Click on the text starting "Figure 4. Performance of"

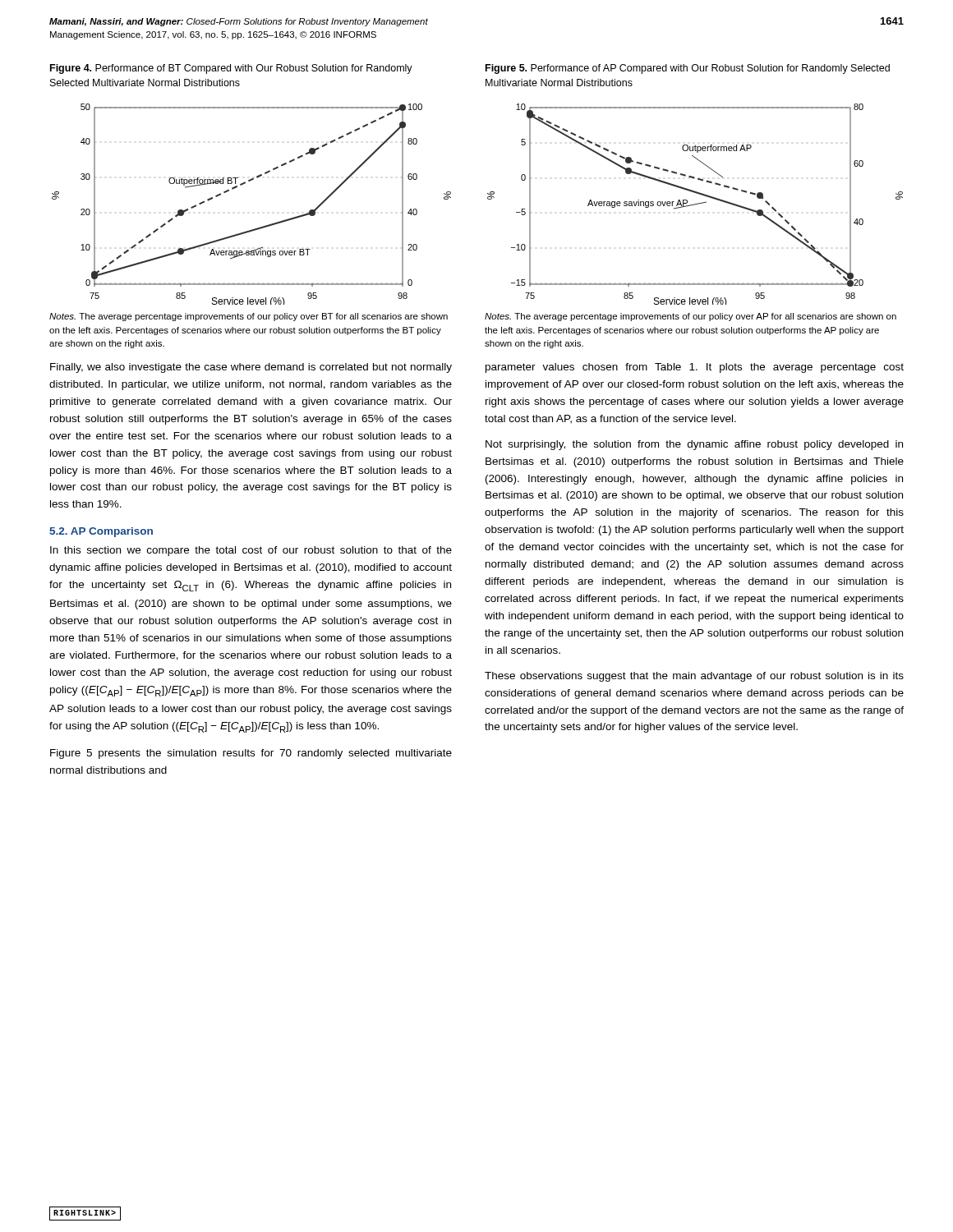coord(231,75)
